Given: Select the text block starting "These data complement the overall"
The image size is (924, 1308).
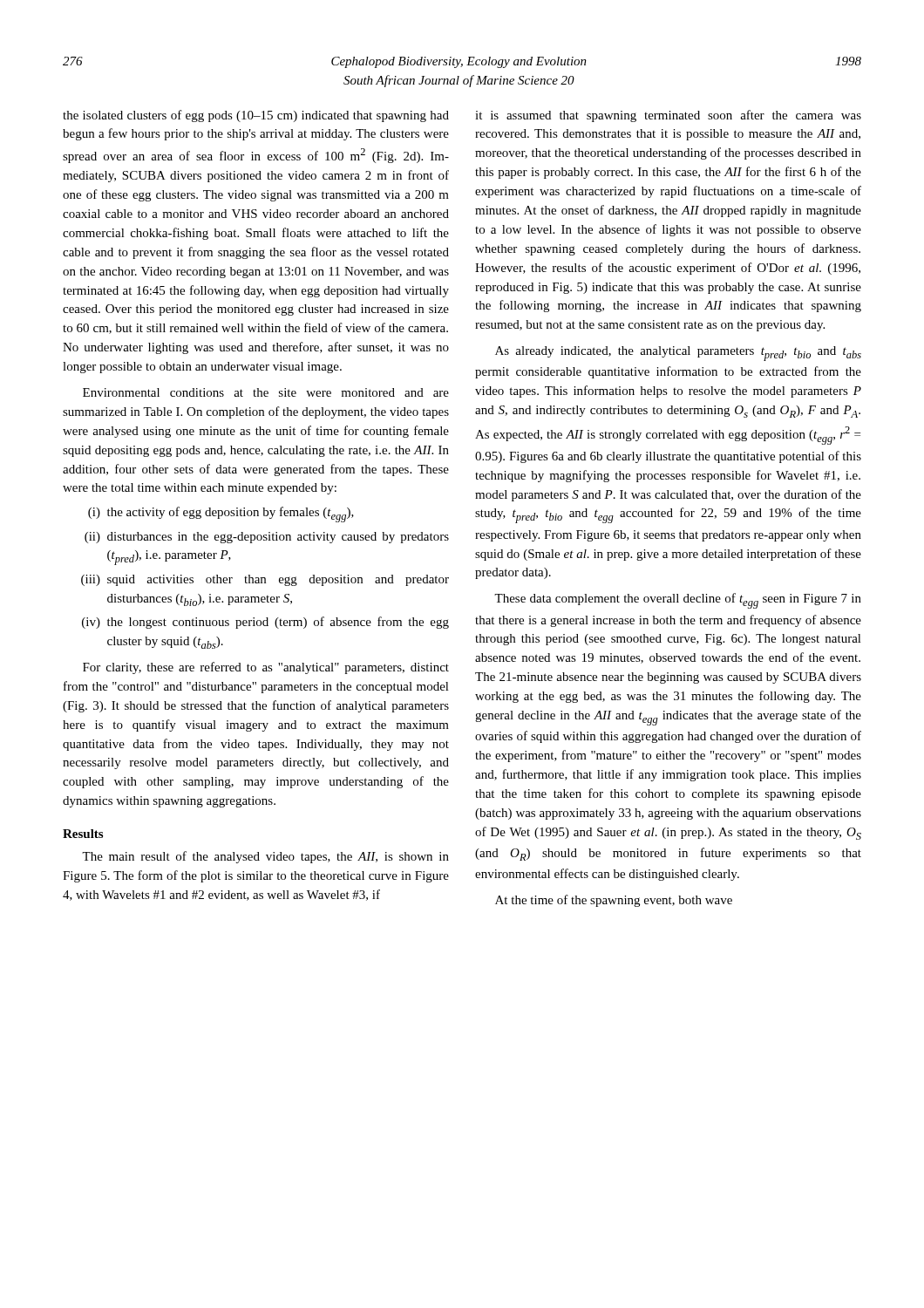Looking at the screenshot, I should pos(668,737).
